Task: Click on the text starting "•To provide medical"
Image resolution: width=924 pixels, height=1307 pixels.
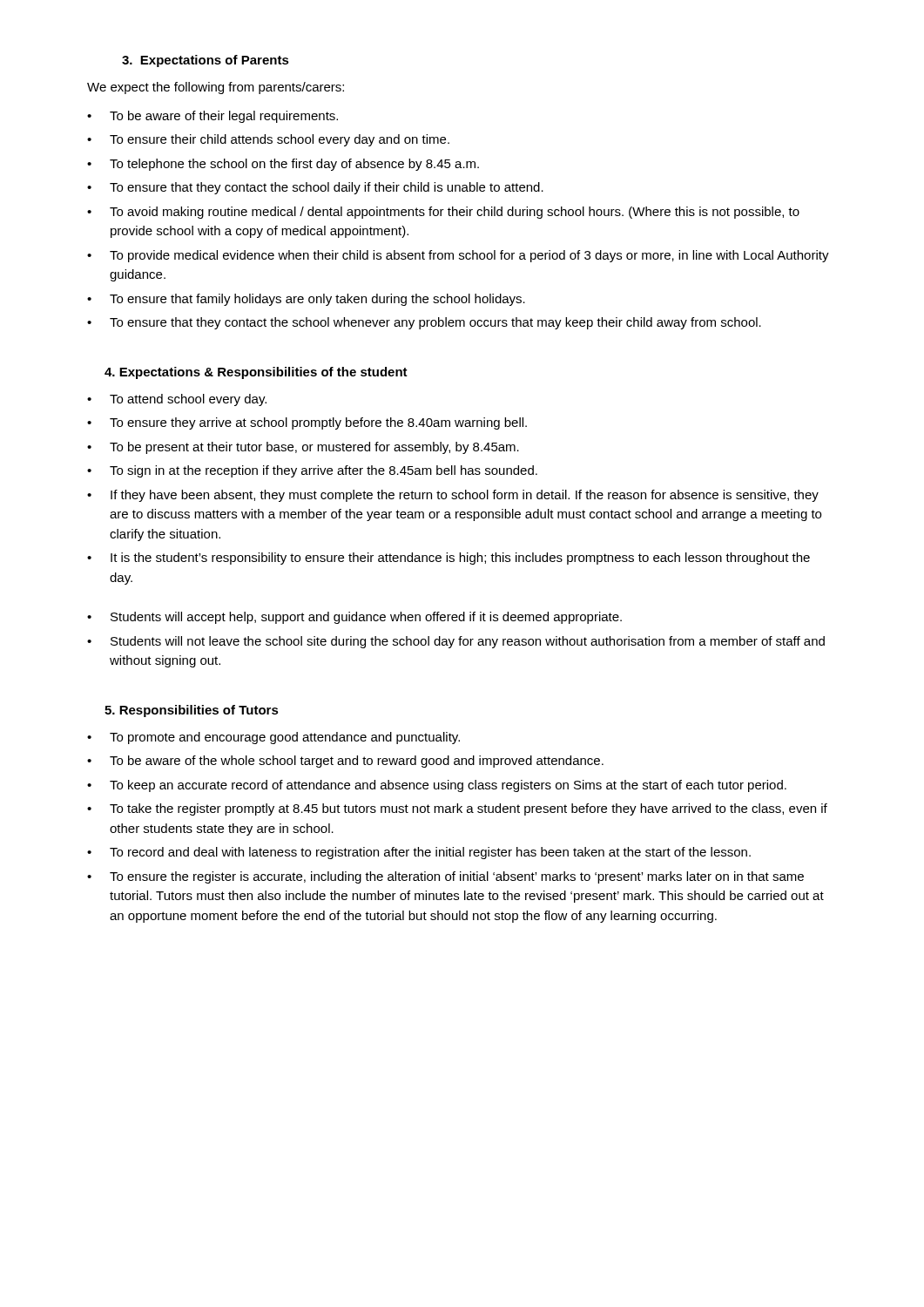Action: [x=462, y=265]
